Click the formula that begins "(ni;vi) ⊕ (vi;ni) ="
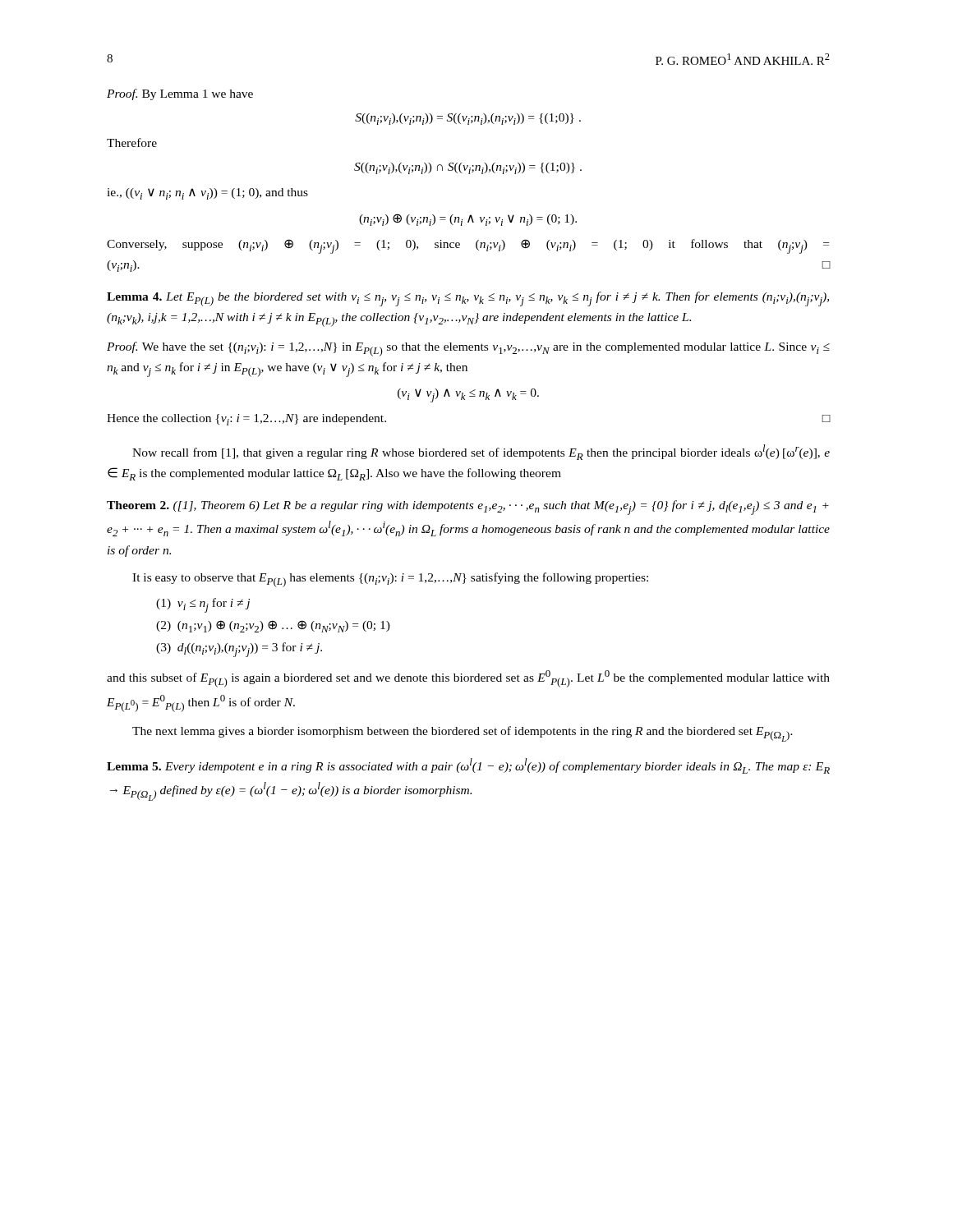 tap(468, 219)
